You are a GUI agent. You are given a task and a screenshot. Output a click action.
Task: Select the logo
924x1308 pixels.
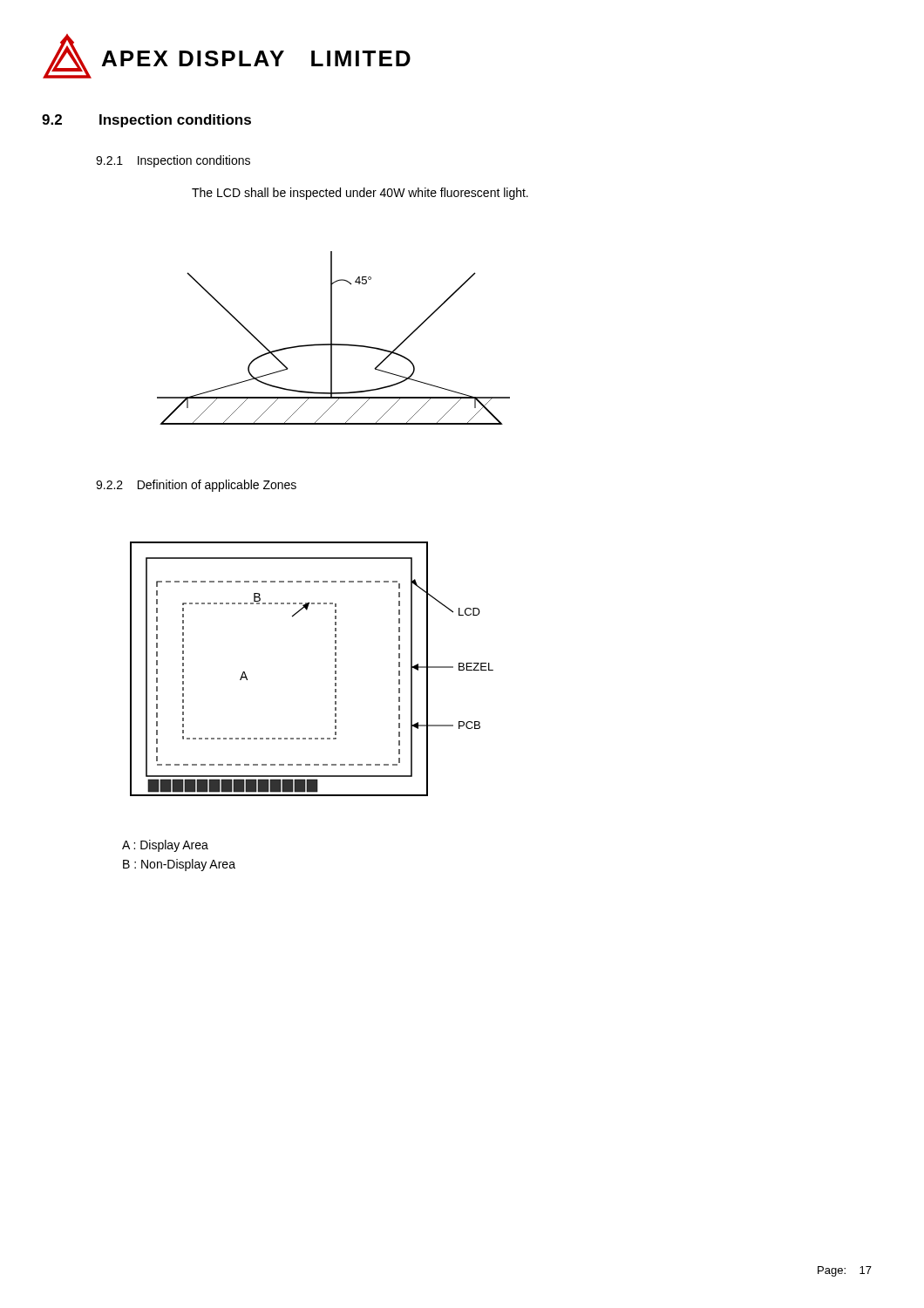227,58
